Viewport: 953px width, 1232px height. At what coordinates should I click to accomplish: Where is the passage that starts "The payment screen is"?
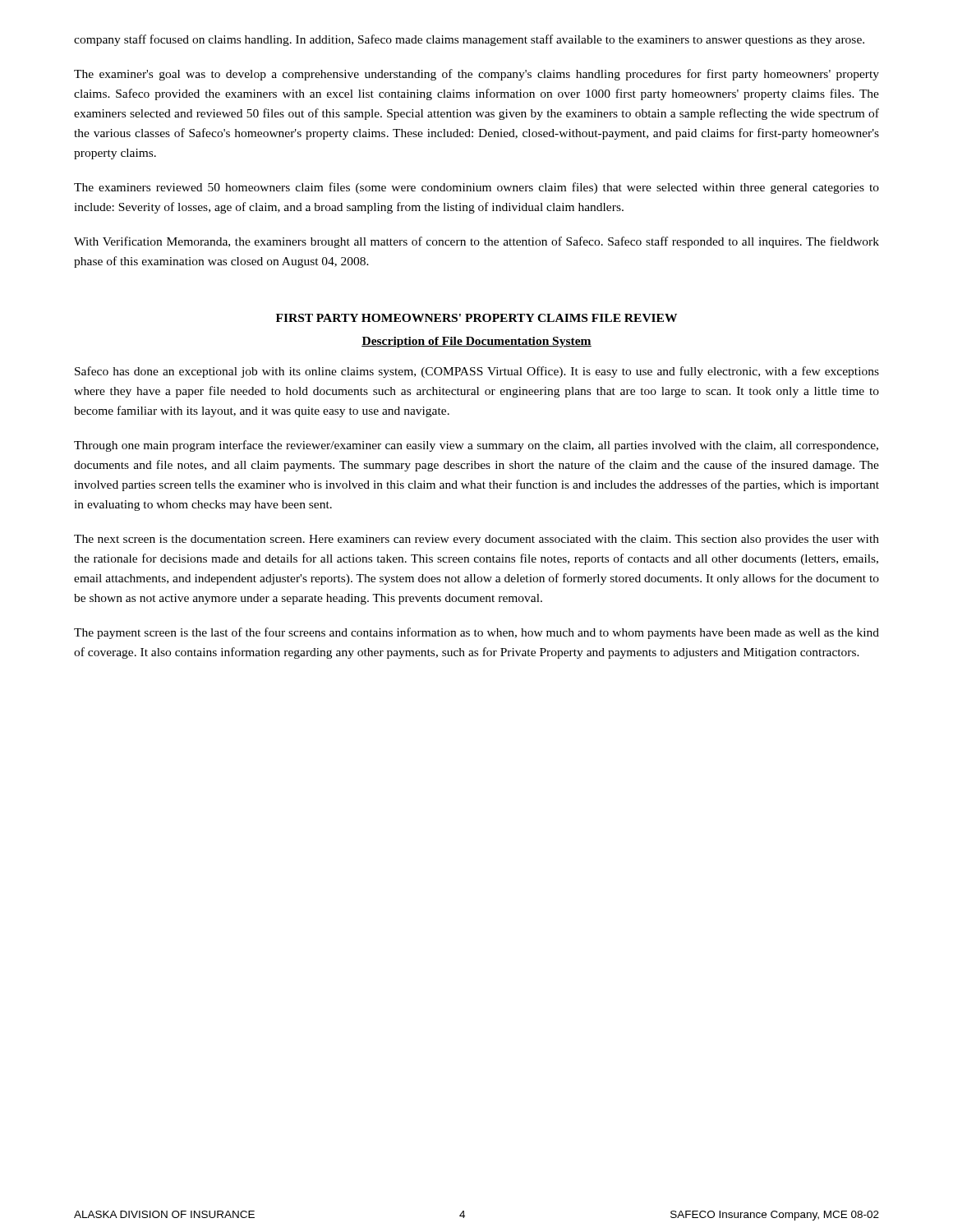click(476, 642)
